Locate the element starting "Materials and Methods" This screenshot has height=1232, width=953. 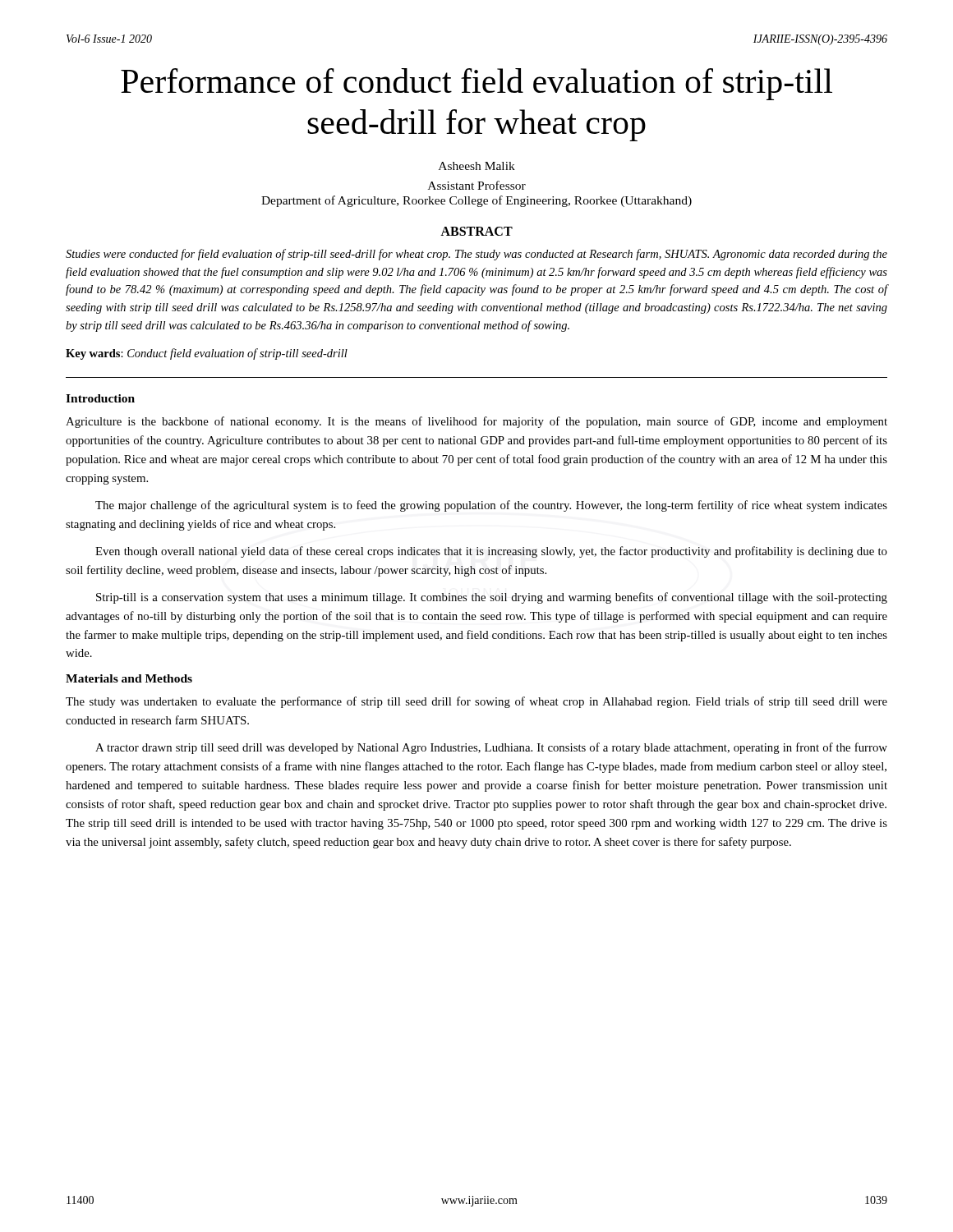click(x=129, y=678)
